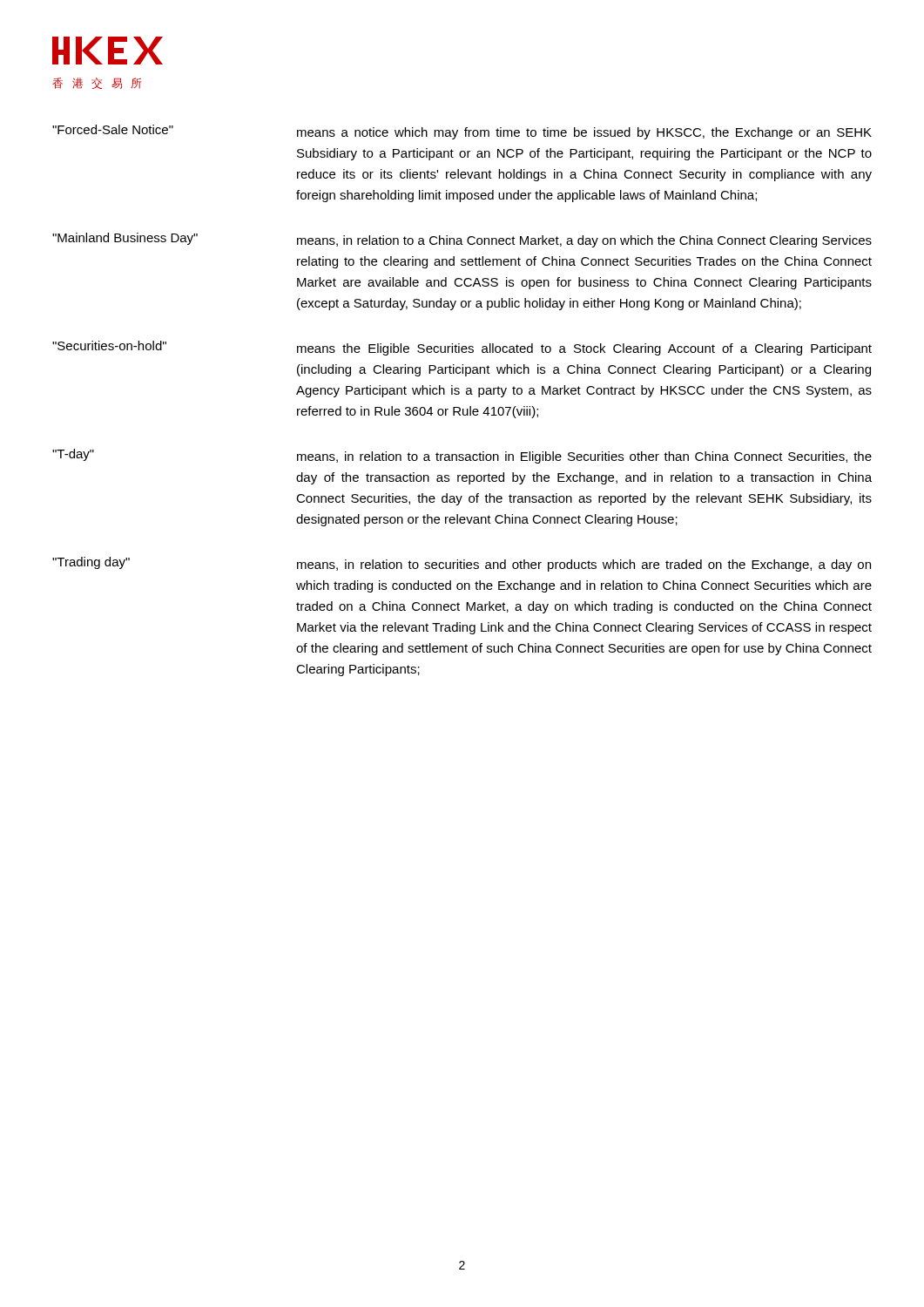Screen dimensions: 1307x924
Task: Locate the list item that says ""Mainland Business Day""
Action: (125, 237)
